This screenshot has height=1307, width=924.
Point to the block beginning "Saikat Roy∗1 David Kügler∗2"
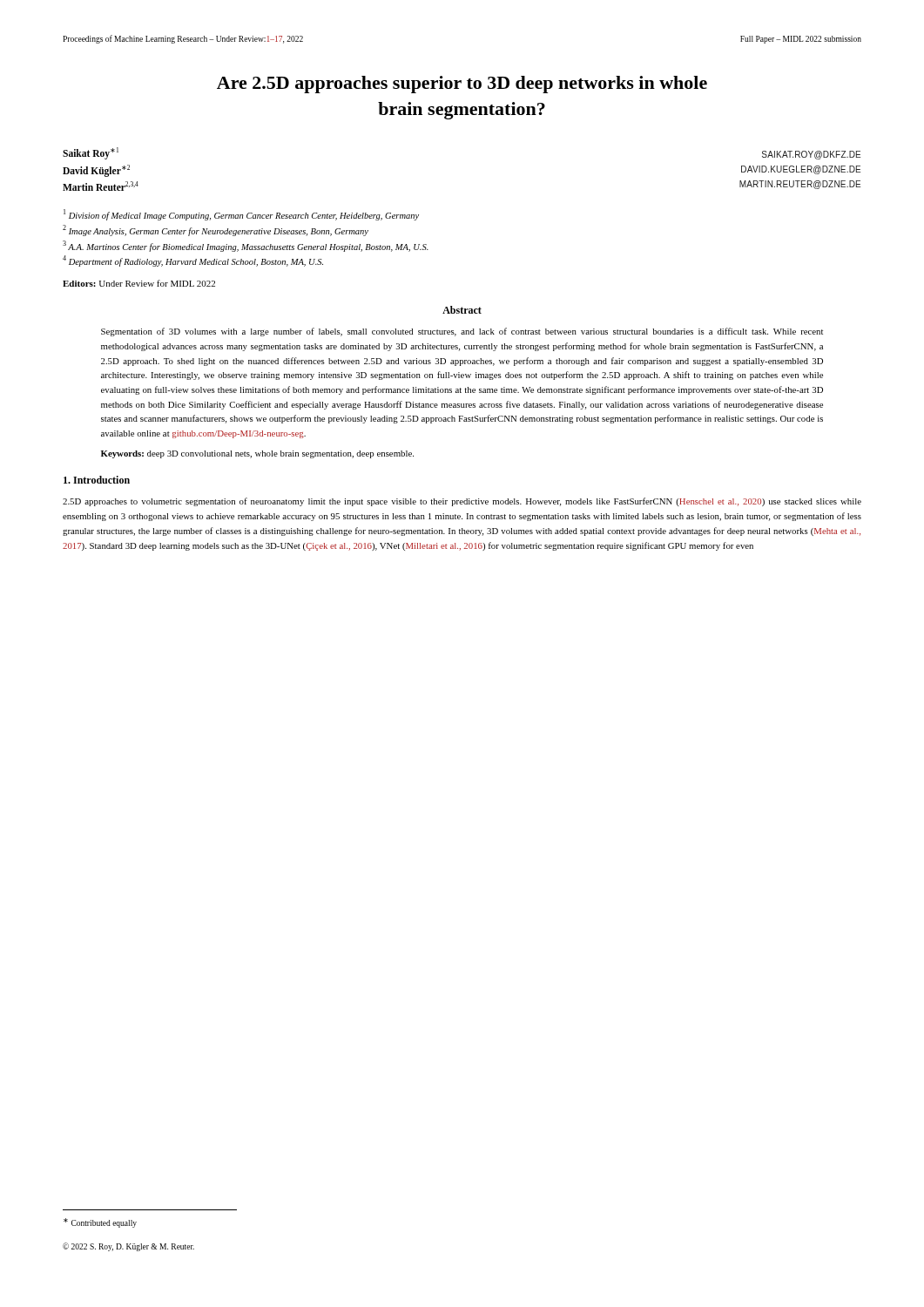(x=88, y=153)
